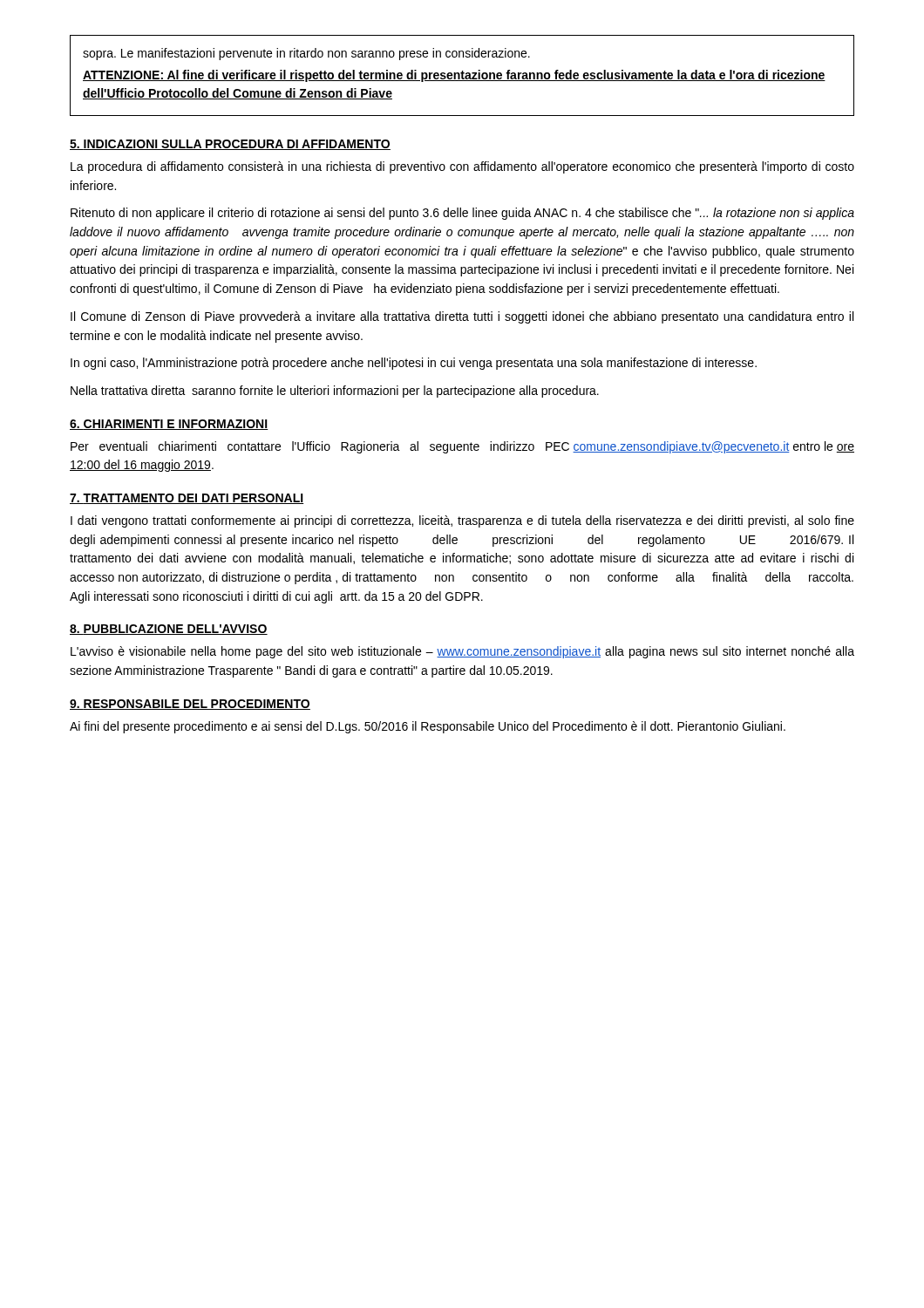Image resolution: width=924 pixels, height=1308 pixels.
Task: Click on the region starting "6. CHIARIMENTI E INFORMAZIONI"
Action: pyautogui.click(x=169, y=423)
